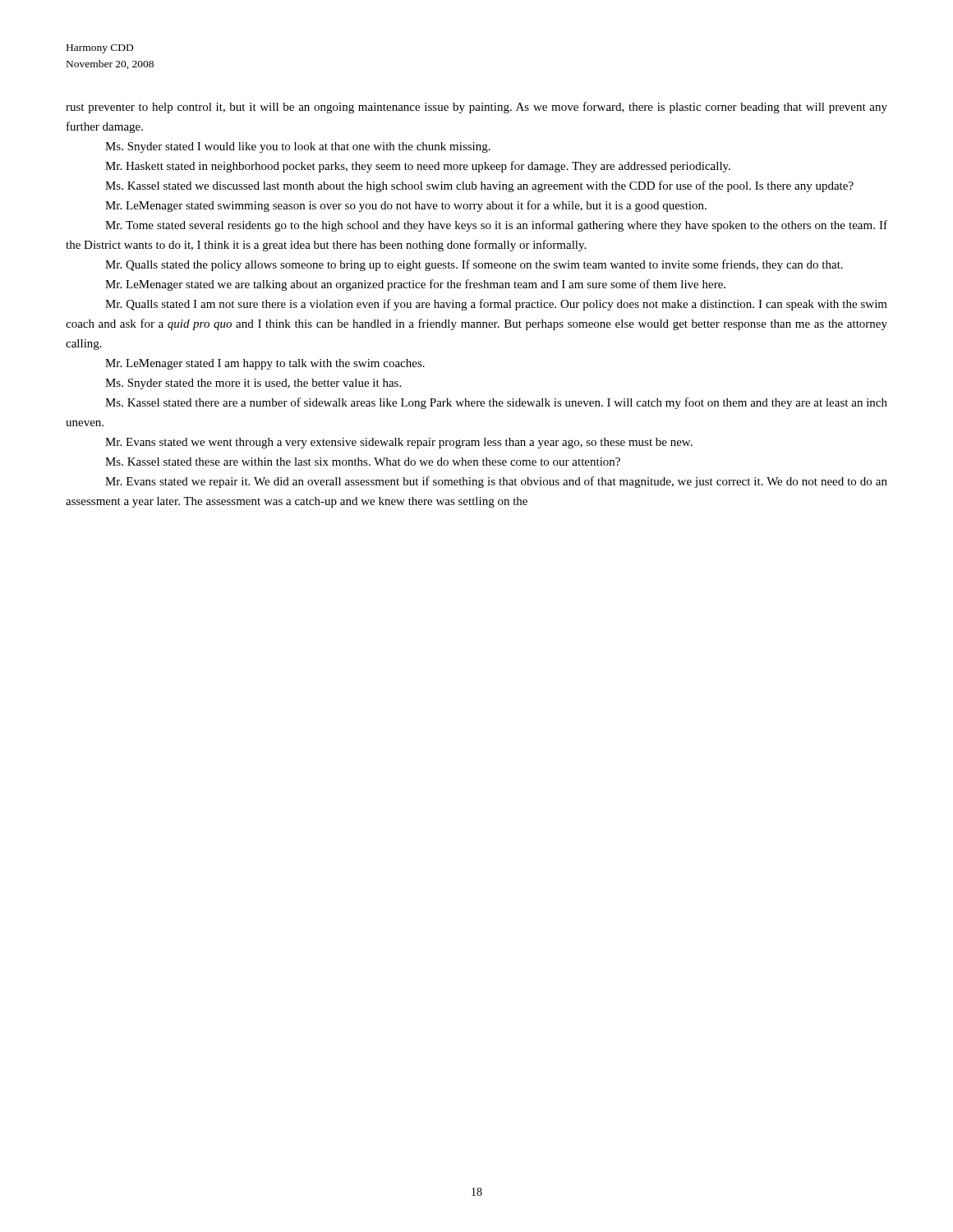Locate the element starting "Ms. Kassel stated there are a"
Image resolution: width=953 pixels, height=1232 pixels.
[x=476, y=412]
